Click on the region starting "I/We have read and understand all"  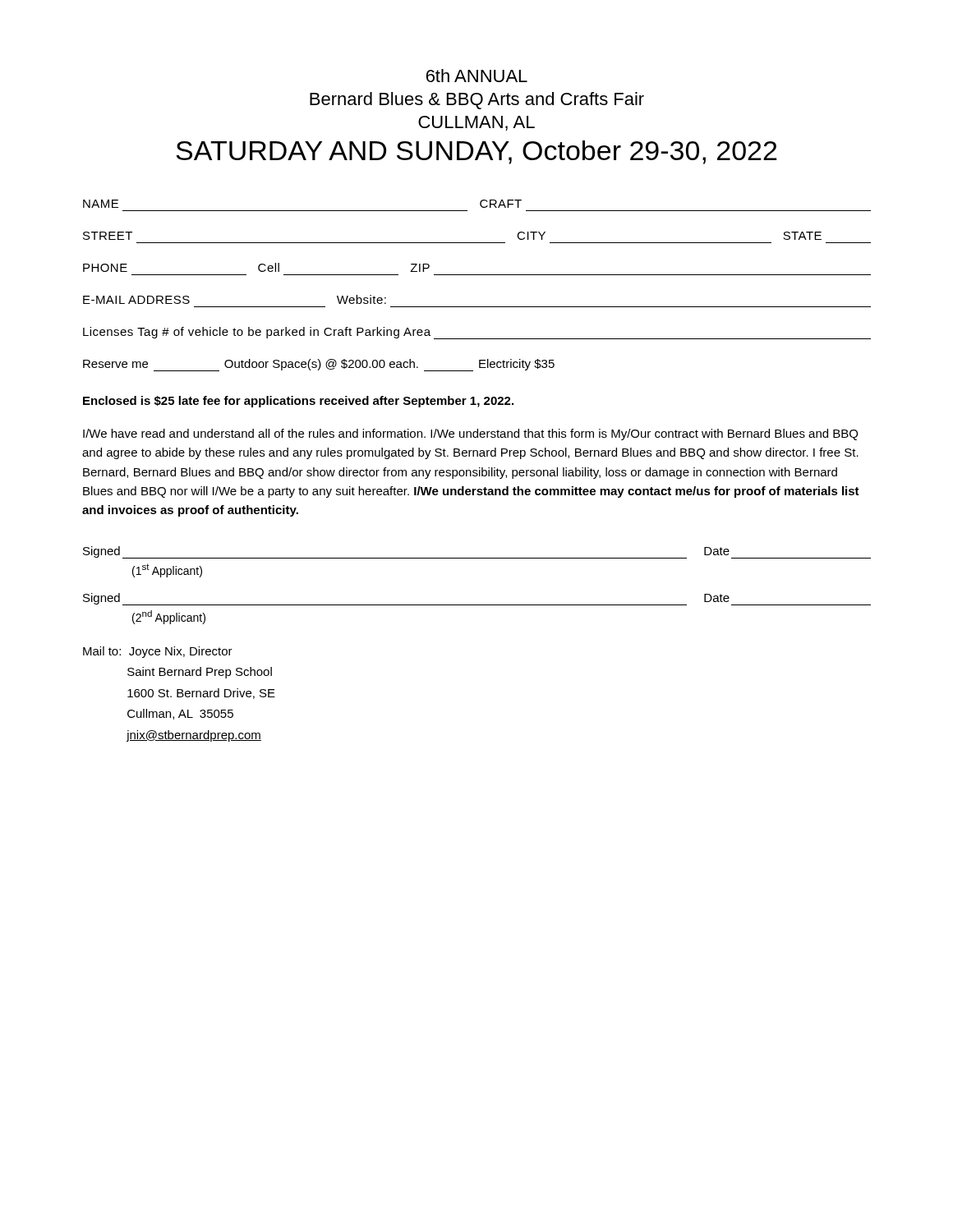point(471,471)
